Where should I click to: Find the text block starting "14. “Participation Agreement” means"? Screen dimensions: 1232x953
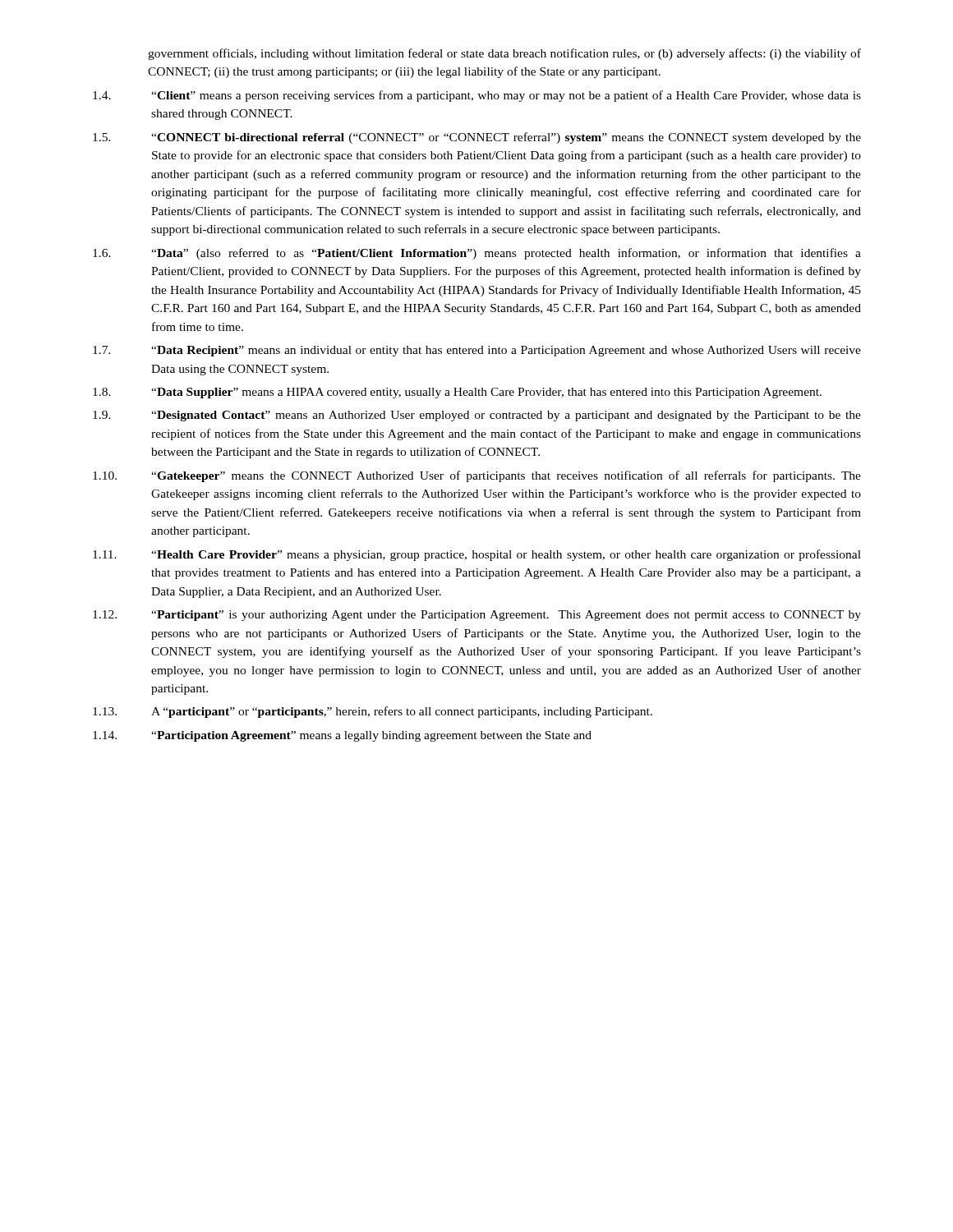pyautogui.click(x=476, y=735)
